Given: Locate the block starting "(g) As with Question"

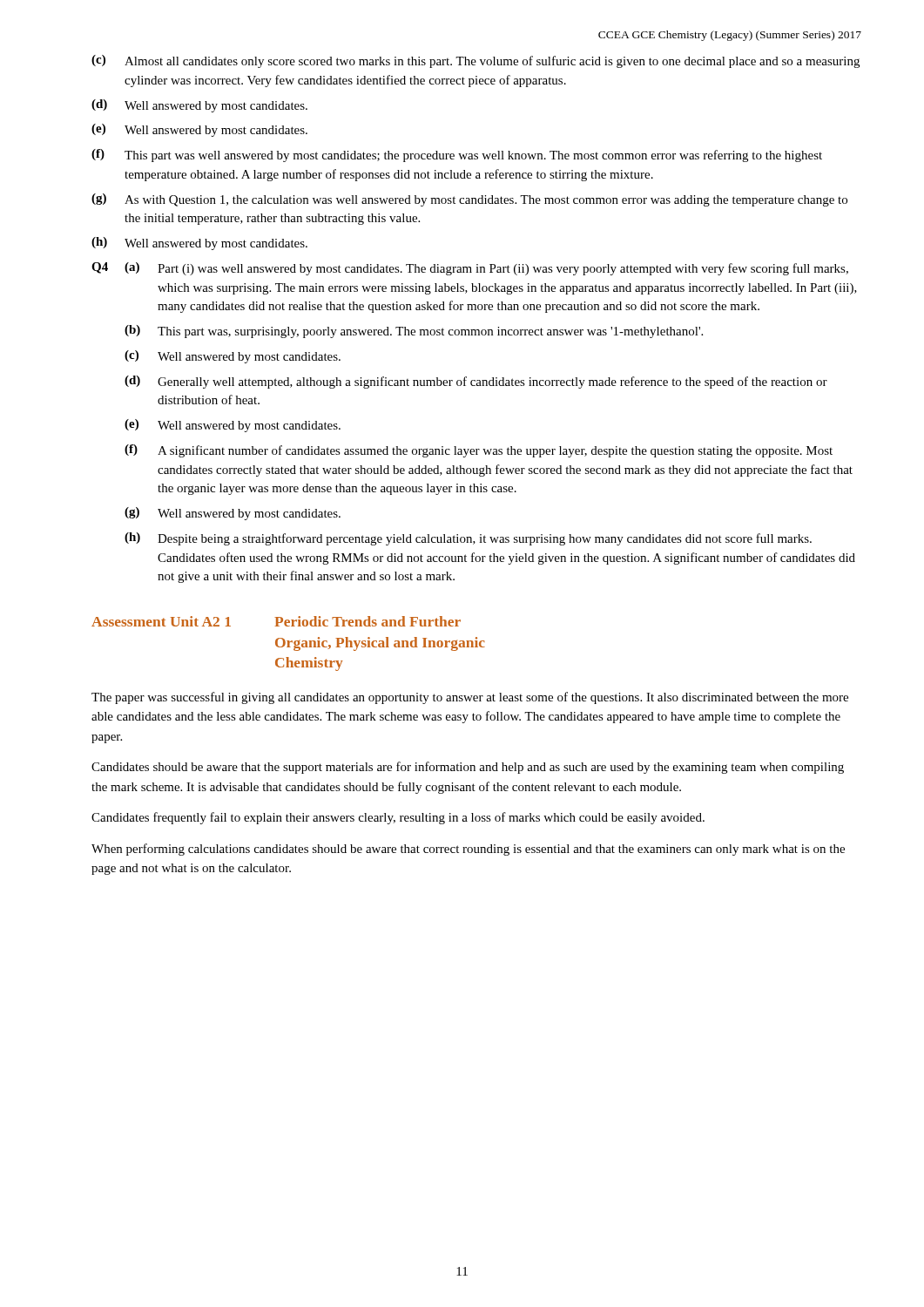Looking at the screenshot, I should (x=476, y=209).
